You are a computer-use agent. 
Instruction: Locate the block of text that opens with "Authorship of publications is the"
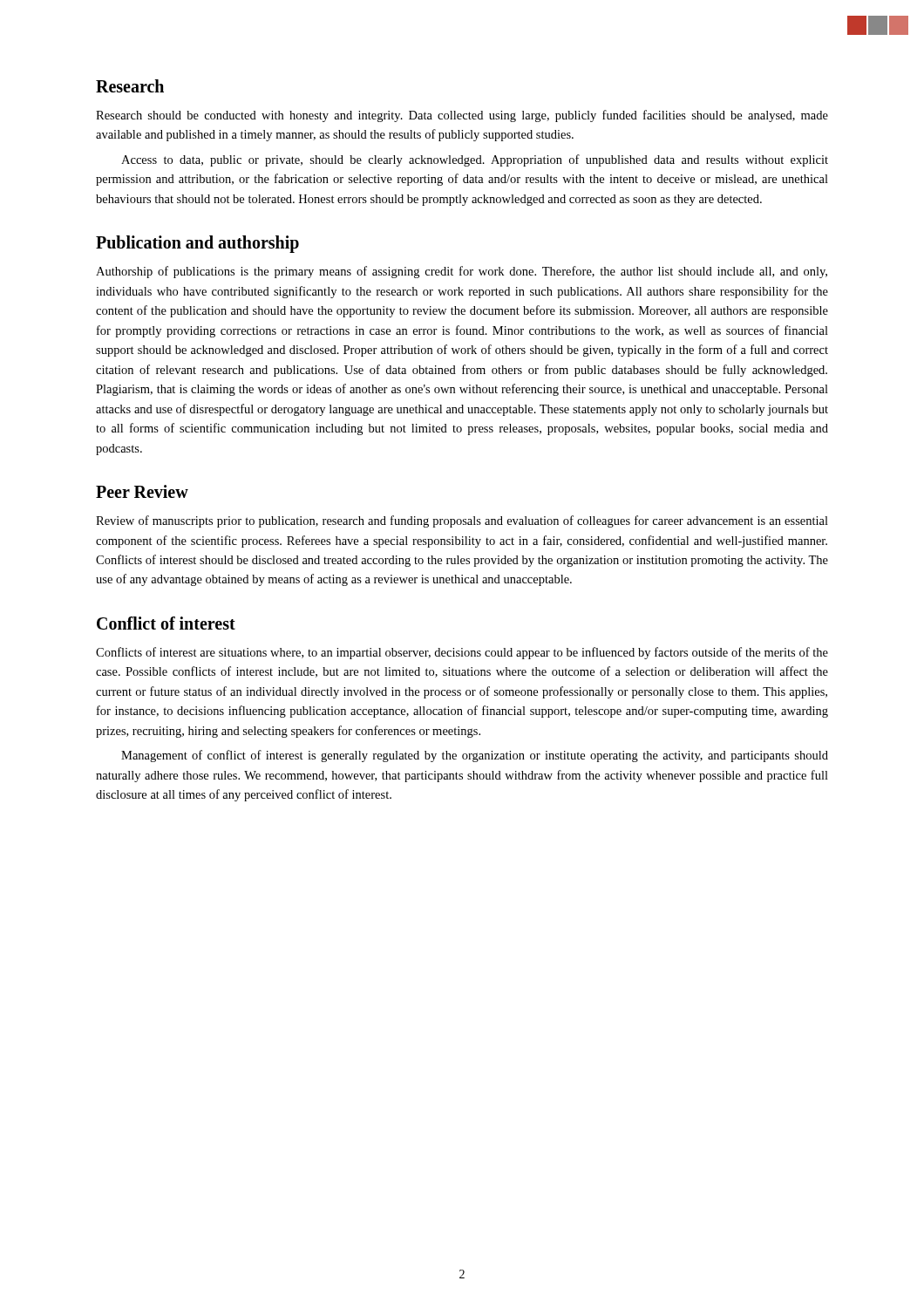click(x=462, y=360)
